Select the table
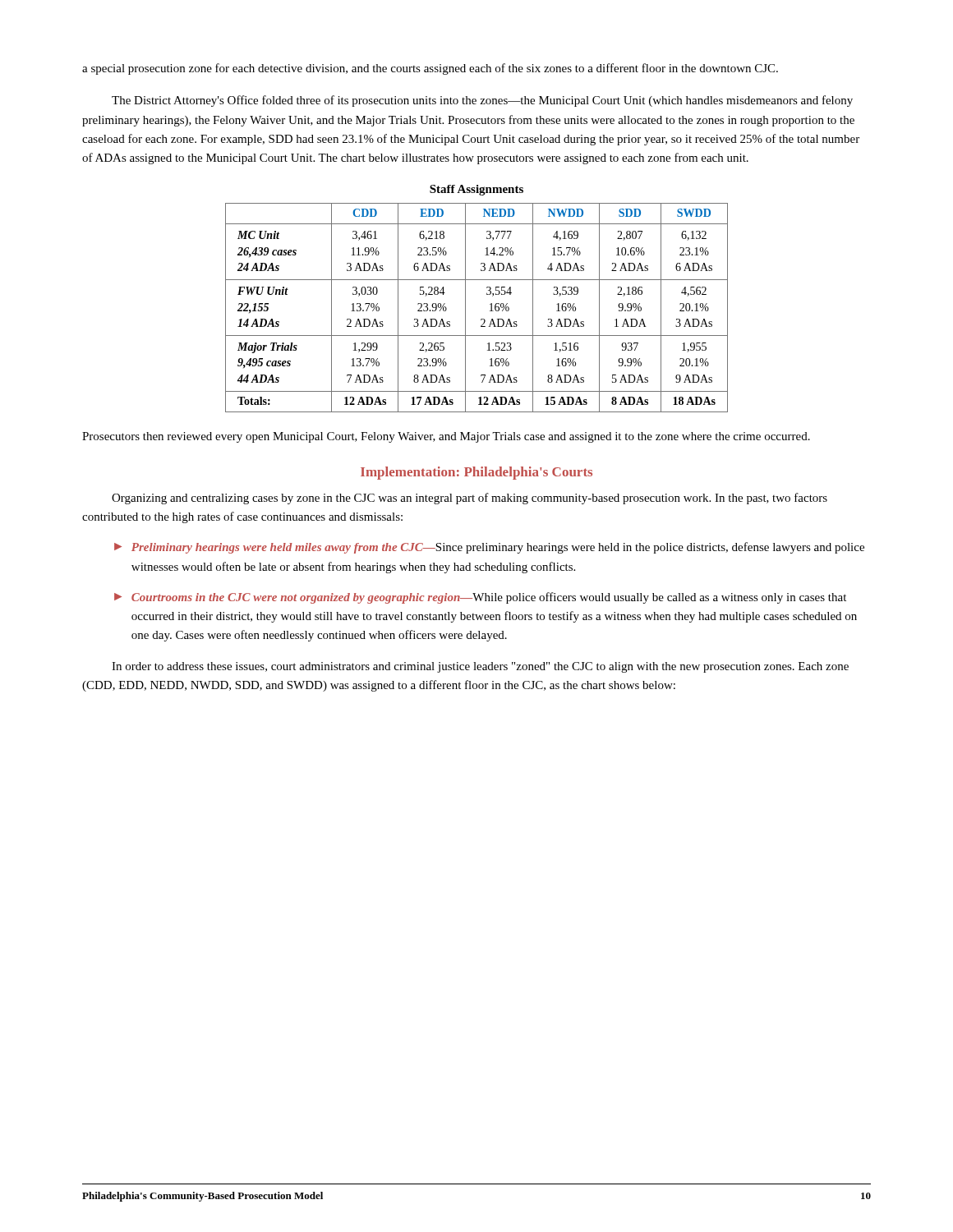953x1232 pixels. (x=476, y=308)
